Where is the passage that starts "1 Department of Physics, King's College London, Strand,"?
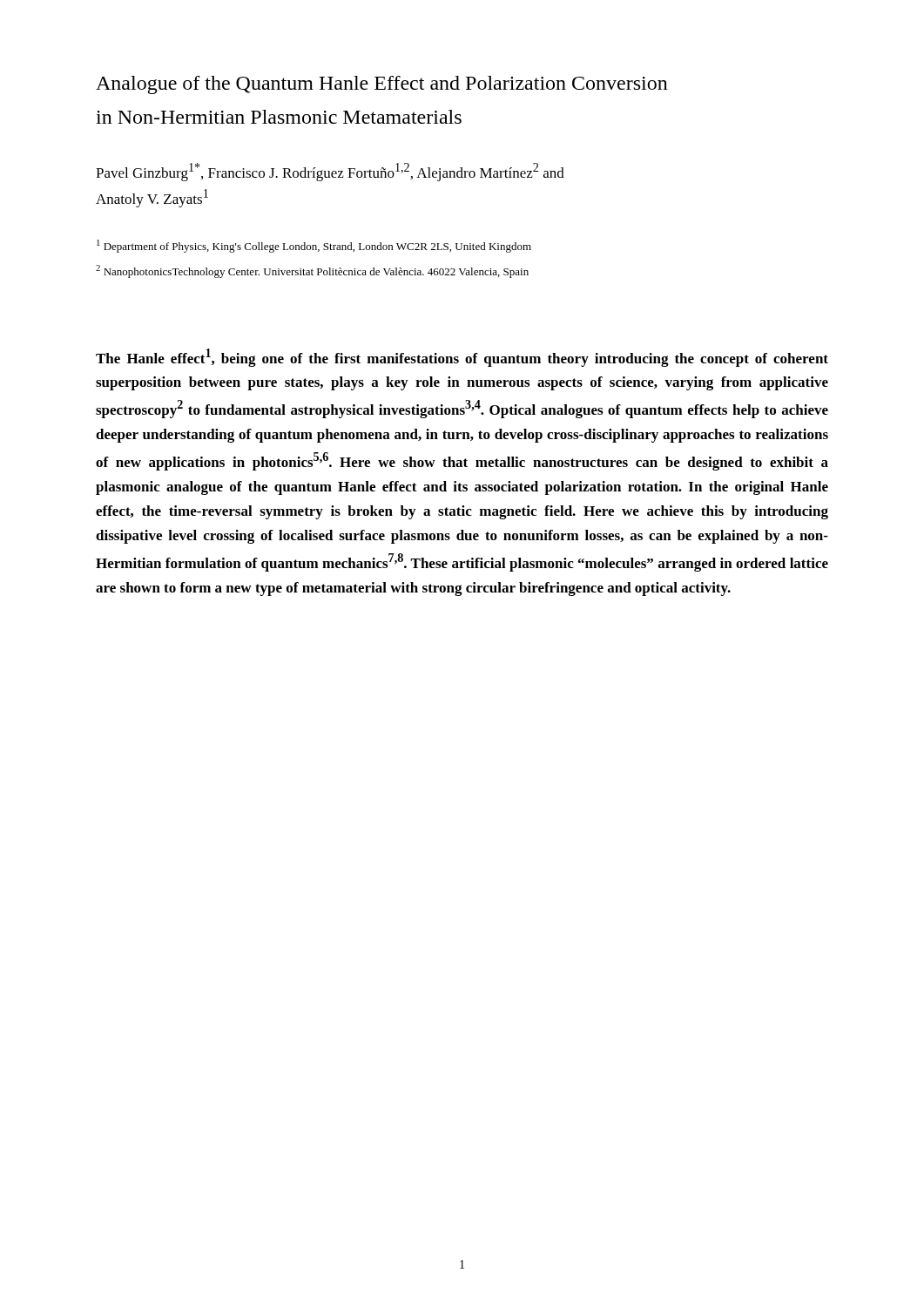 (314, 245)
